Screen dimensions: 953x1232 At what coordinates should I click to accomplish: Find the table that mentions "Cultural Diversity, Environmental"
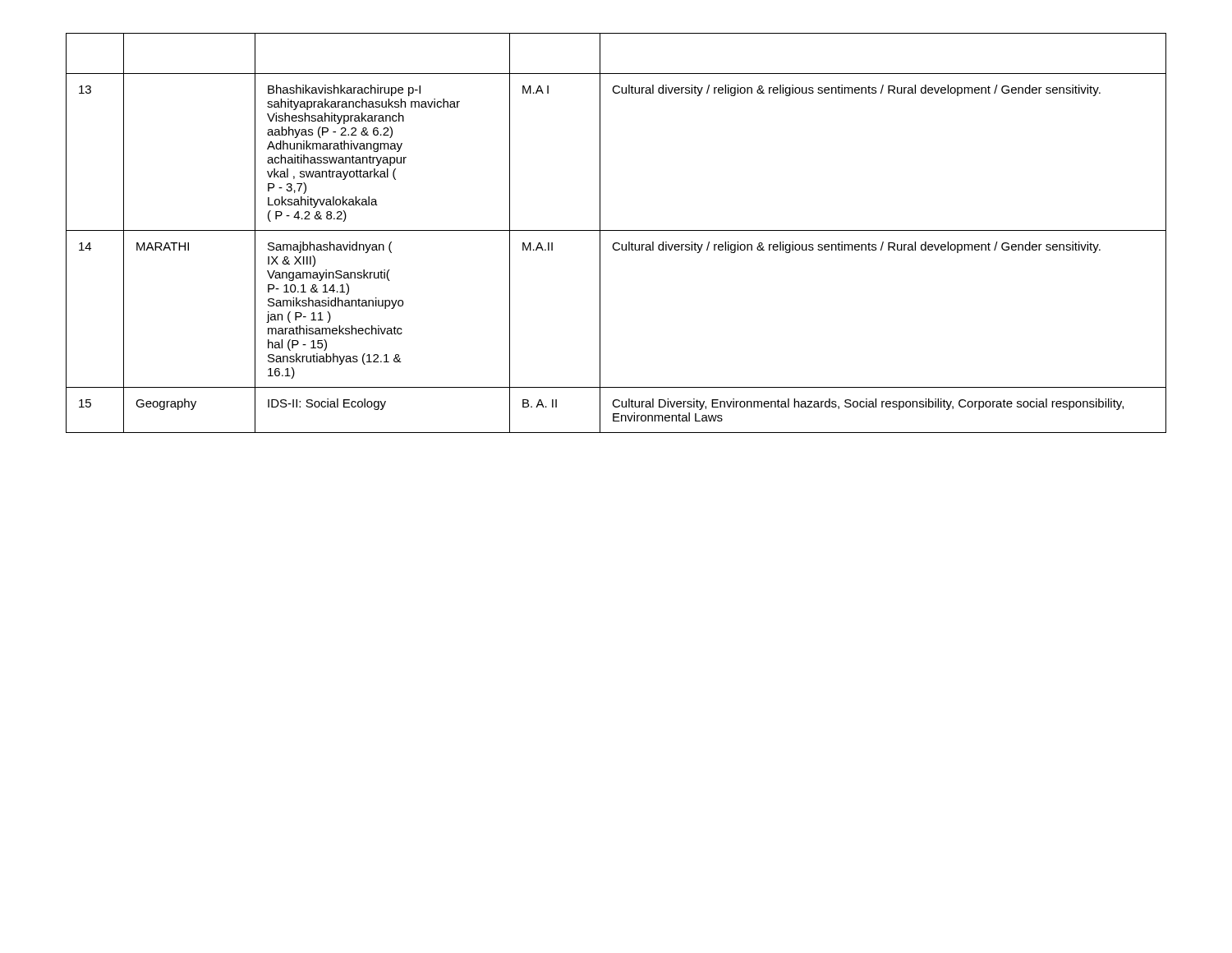tap(616, 233)
